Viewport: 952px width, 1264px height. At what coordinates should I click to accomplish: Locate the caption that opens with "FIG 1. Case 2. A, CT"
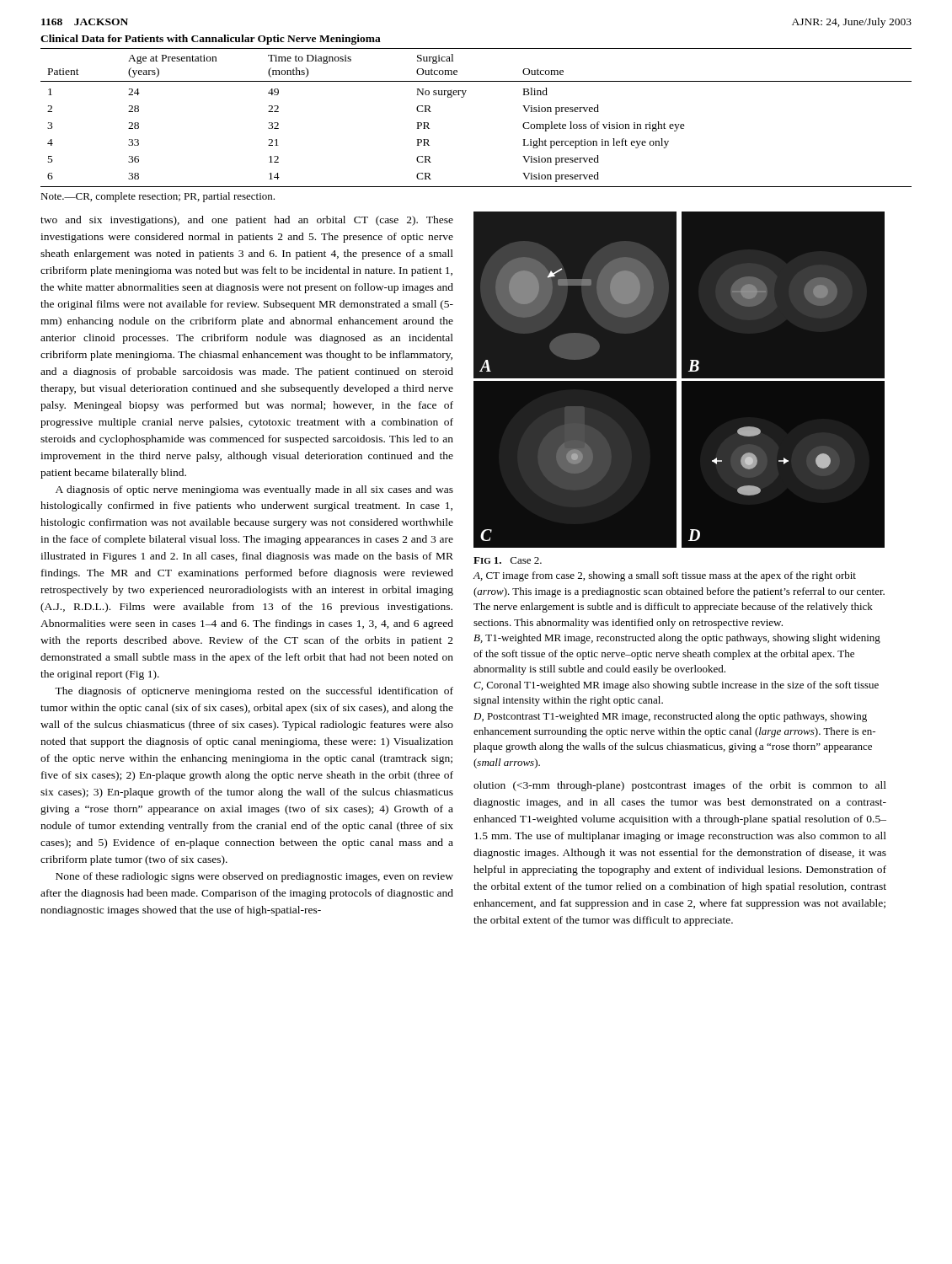tap(679, 661)
